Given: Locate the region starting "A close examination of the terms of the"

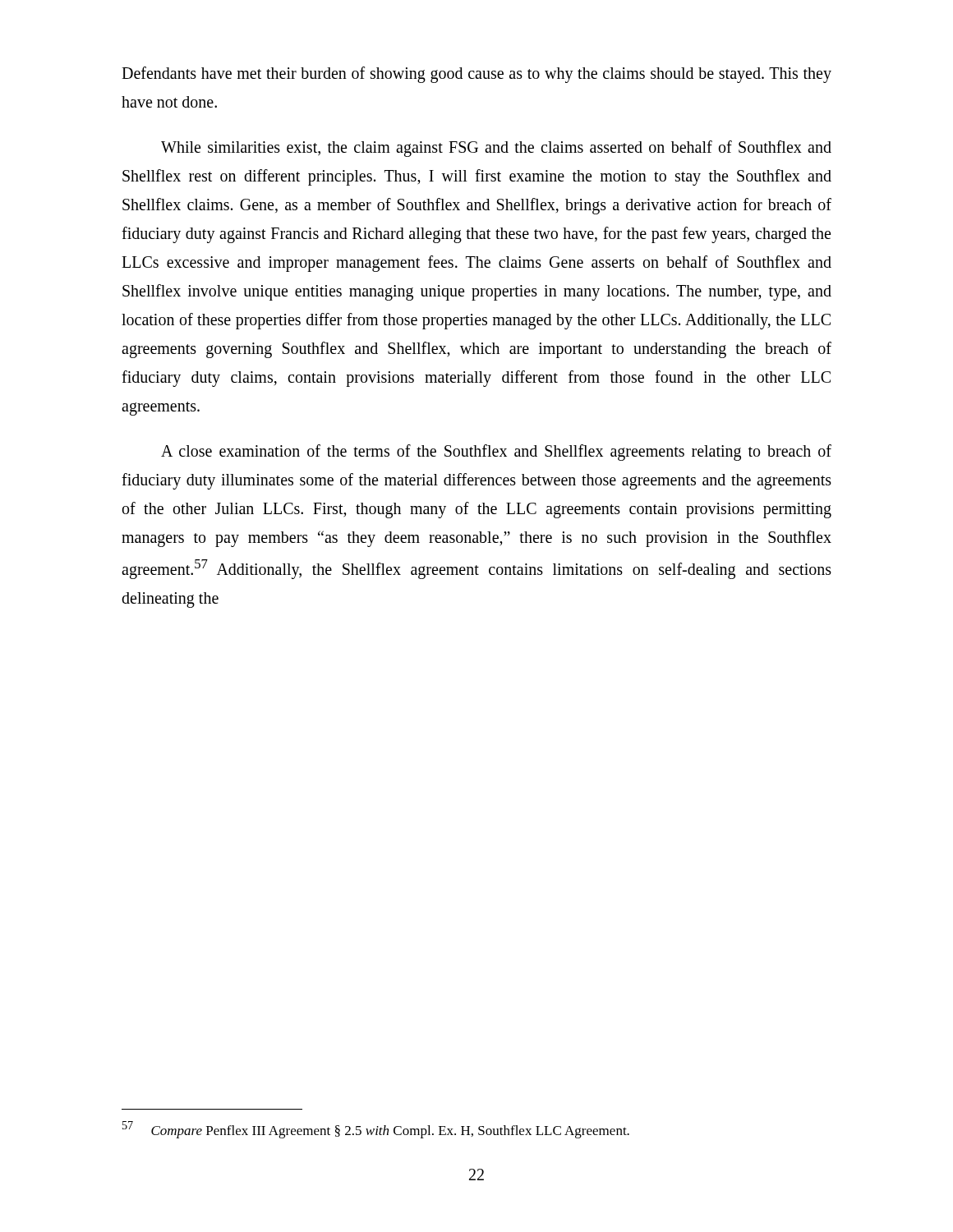Looking at the screenshot, I should 476,524.
